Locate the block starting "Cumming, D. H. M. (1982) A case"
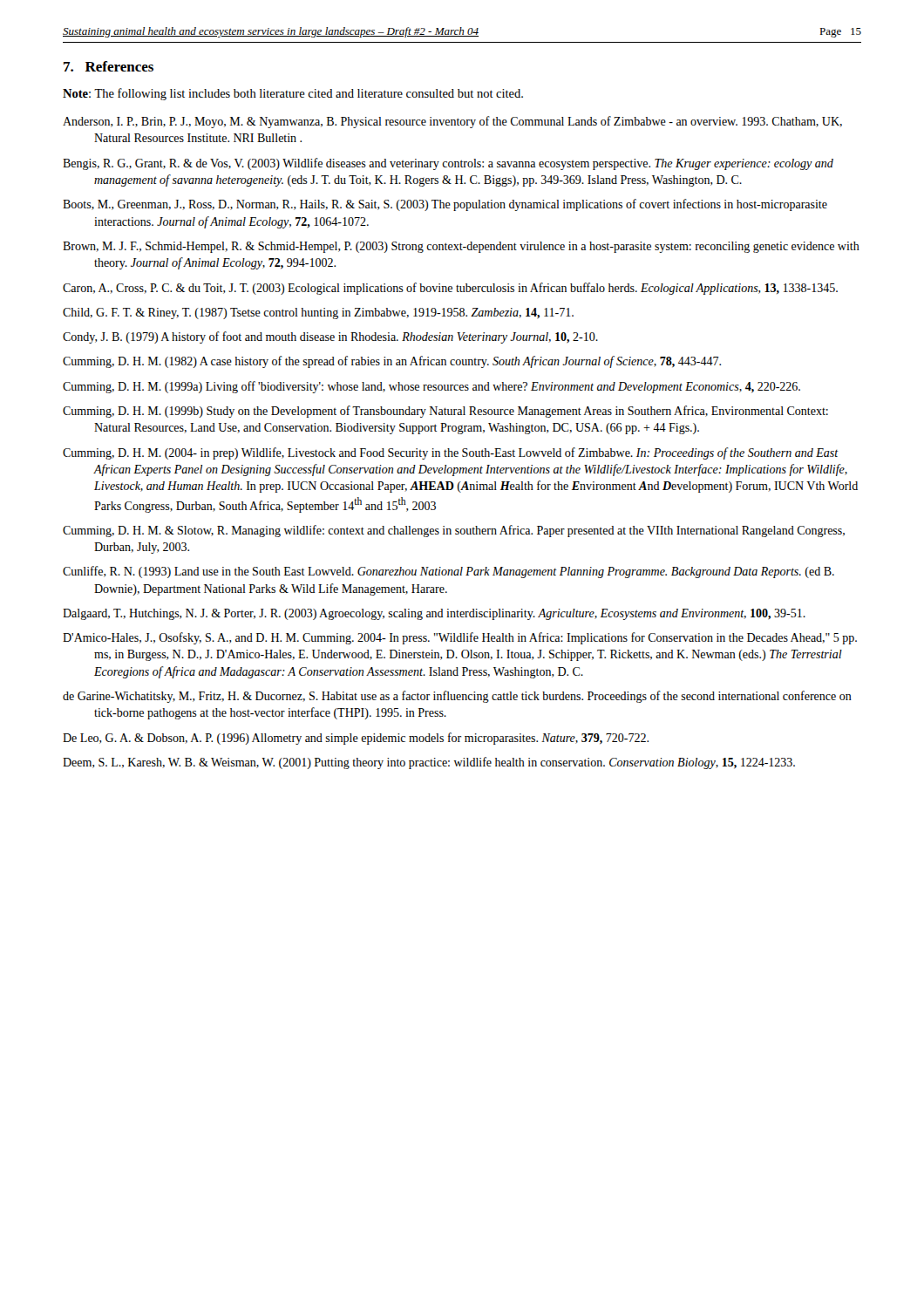Screen dimensions: 1308x924 392,362
